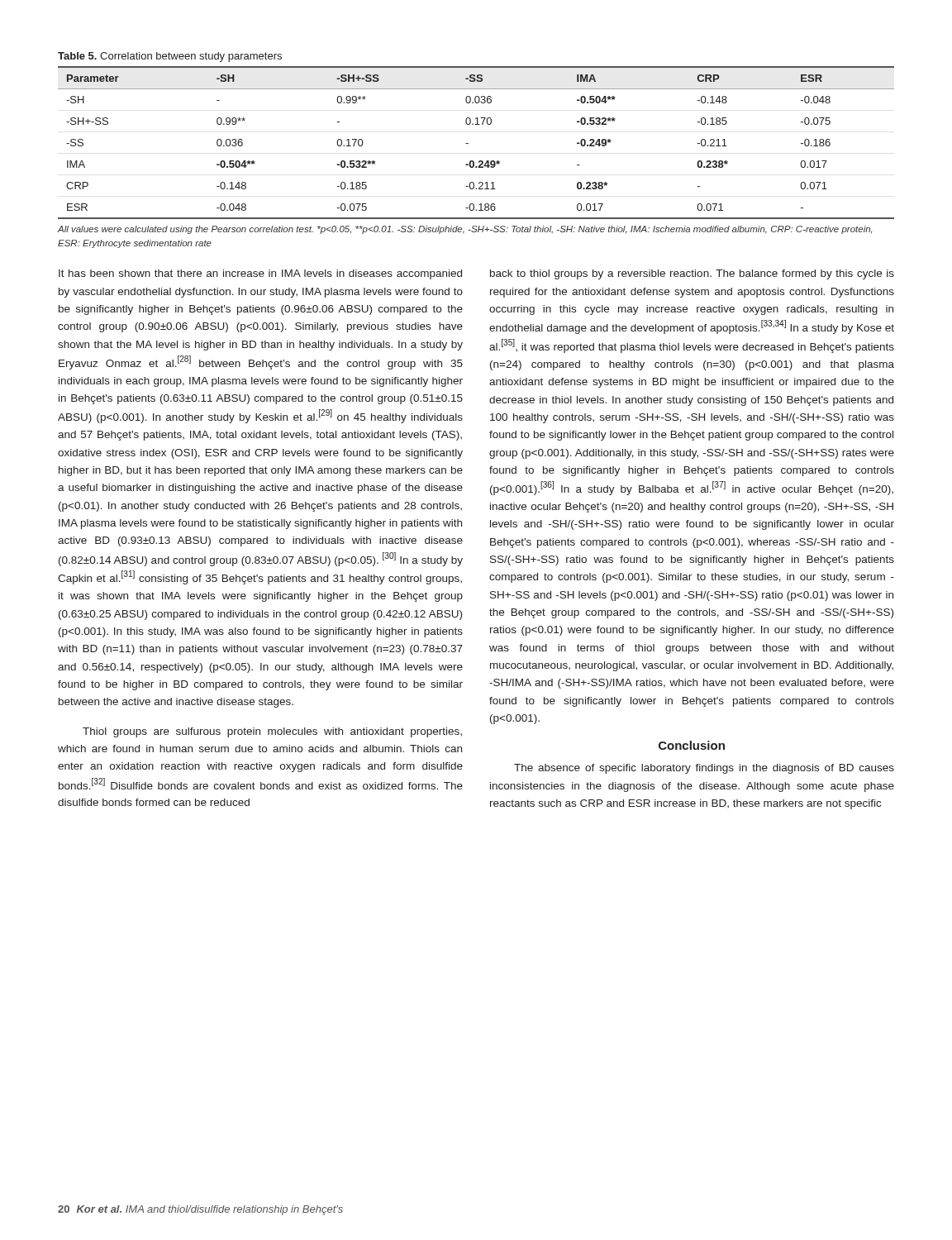Screen dimensions: 1240x952
Task: Where is the passage that starts "All values were calculated using the Pearson correlation"?
Action: click(466, 236)
